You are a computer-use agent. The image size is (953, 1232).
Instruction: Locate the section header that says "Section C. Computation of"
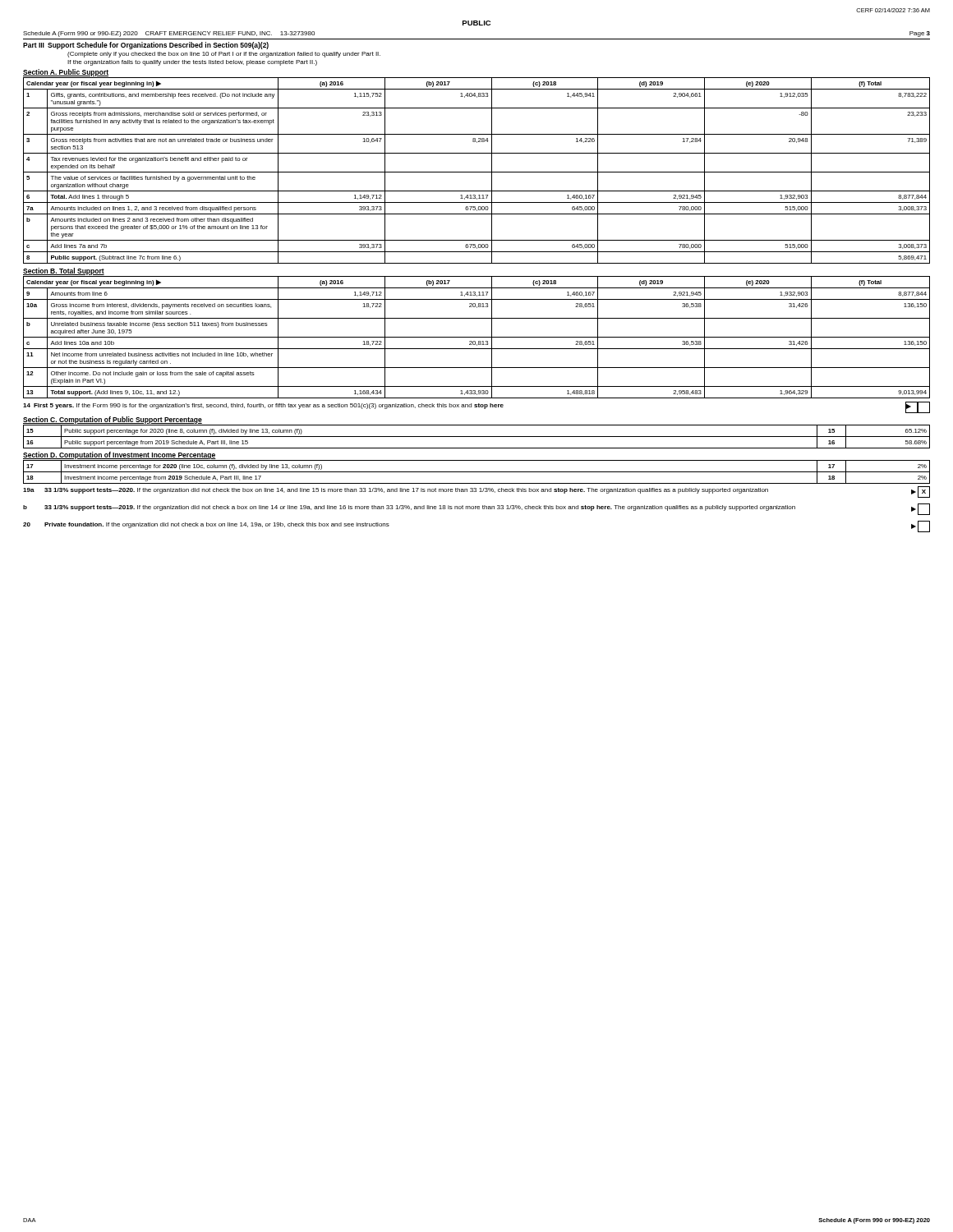coord(112,420)
